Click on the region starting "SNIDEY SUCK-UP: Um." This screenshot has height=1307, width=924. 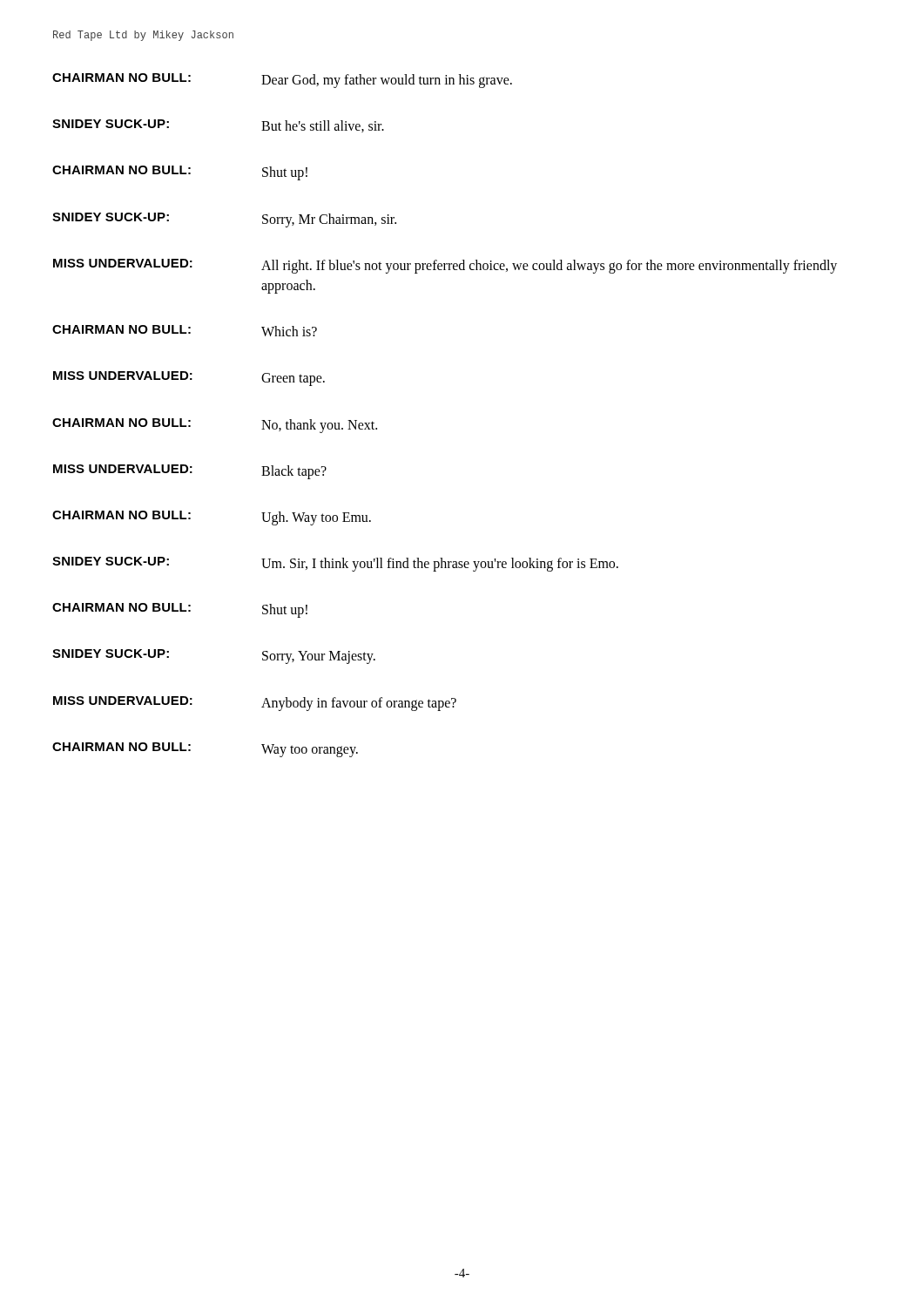click(462, 563)
